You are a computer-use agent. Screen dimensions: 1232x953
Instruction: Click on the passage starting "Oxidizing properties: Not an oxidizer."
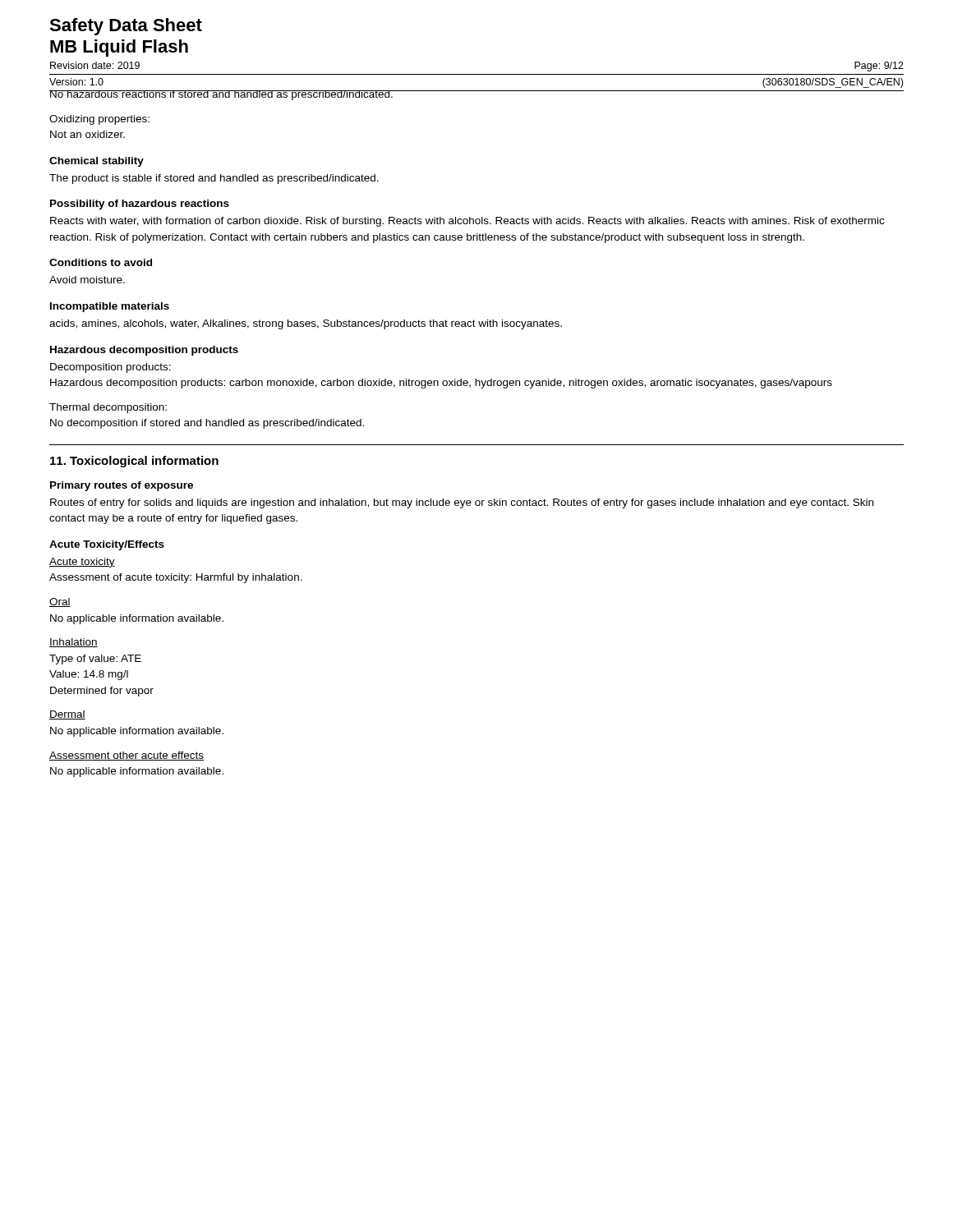pos(100,126)
